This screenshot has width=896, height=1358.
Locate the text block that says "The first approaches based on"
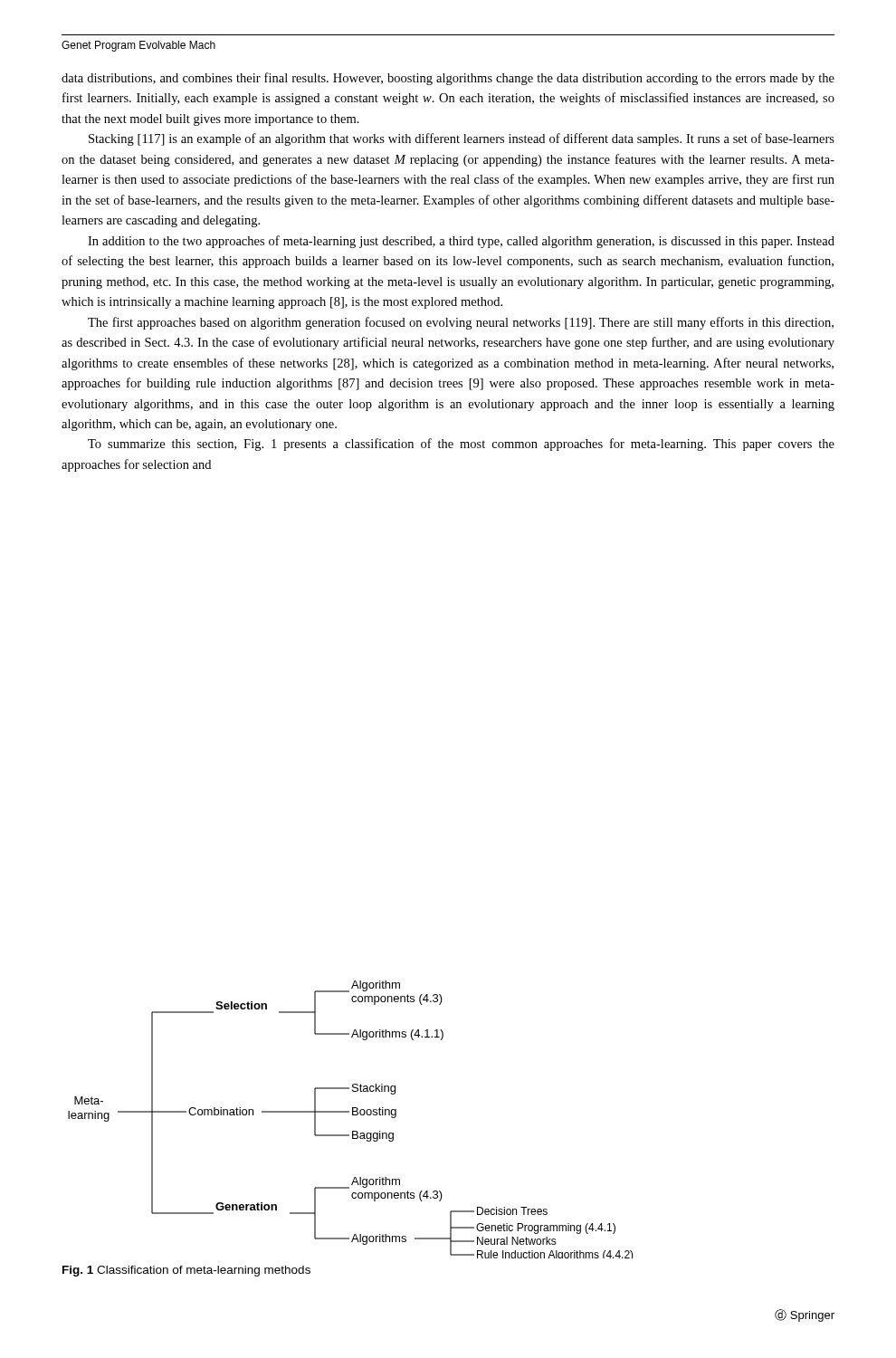[448, 373]
